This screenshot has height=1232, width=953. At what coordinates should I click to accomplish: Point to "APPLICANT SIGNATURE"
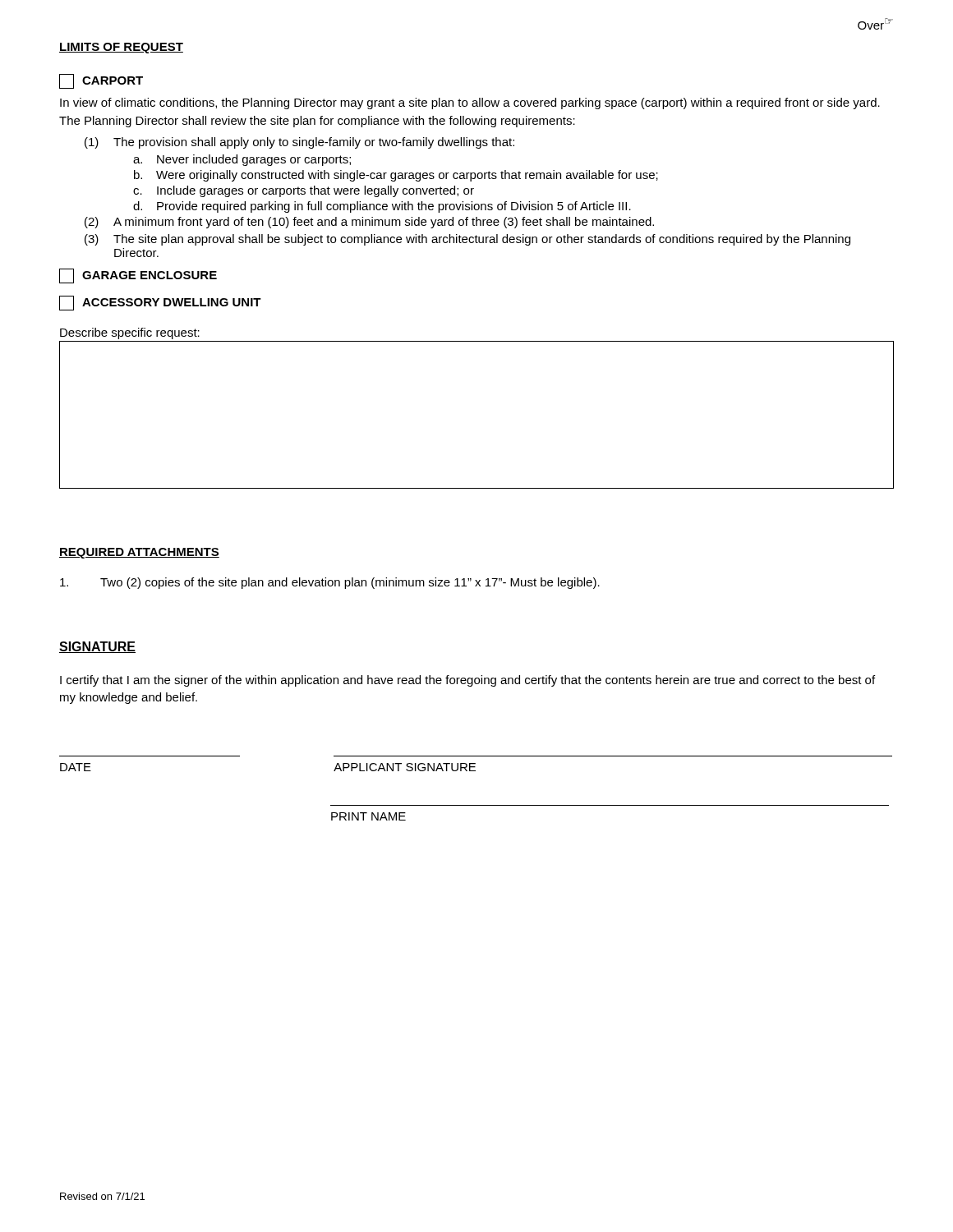click(x=405, y=767)
